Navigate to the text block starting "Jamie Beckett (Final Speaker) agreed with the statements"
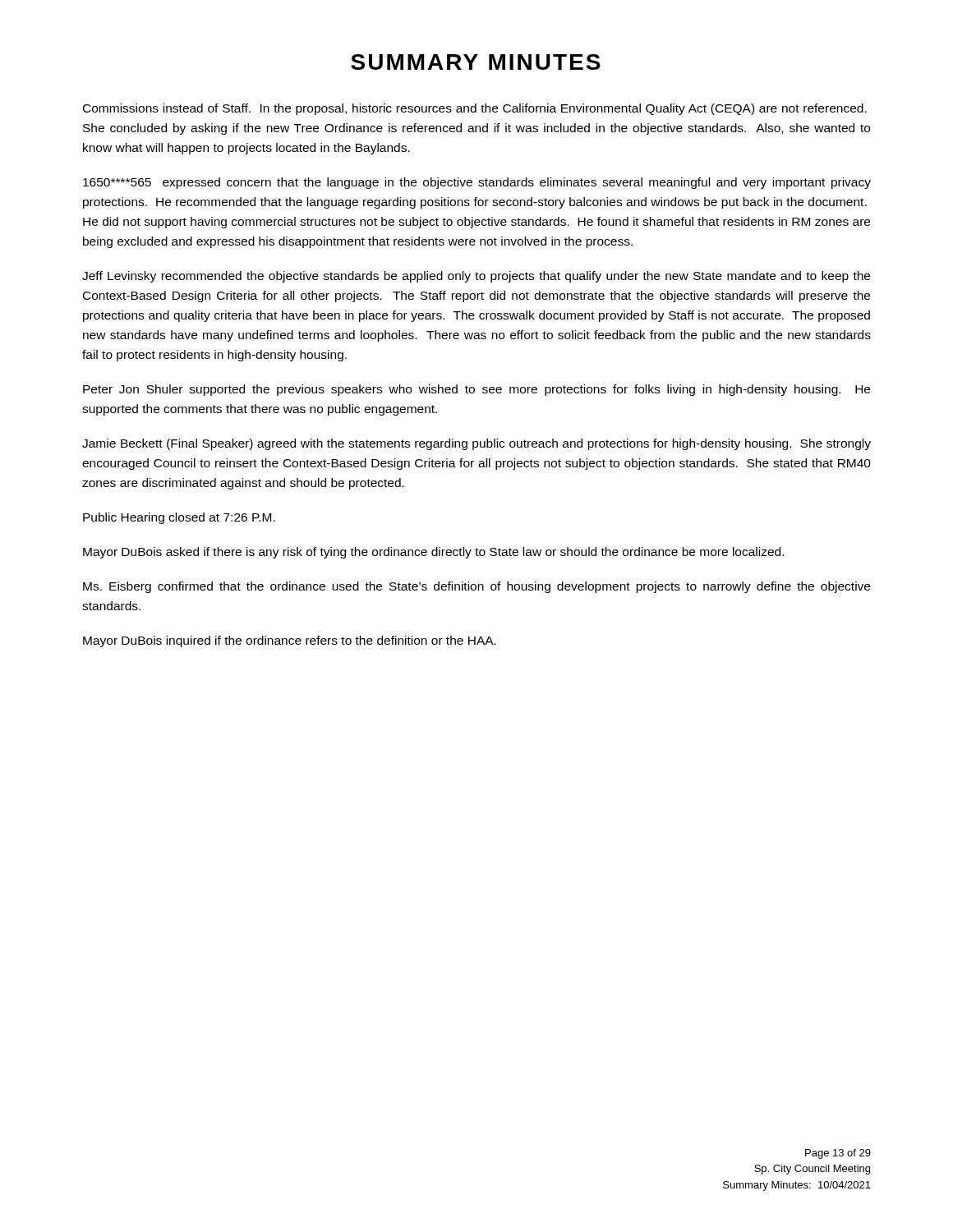This screenshot has height=1232, width=953. point(476,463)
